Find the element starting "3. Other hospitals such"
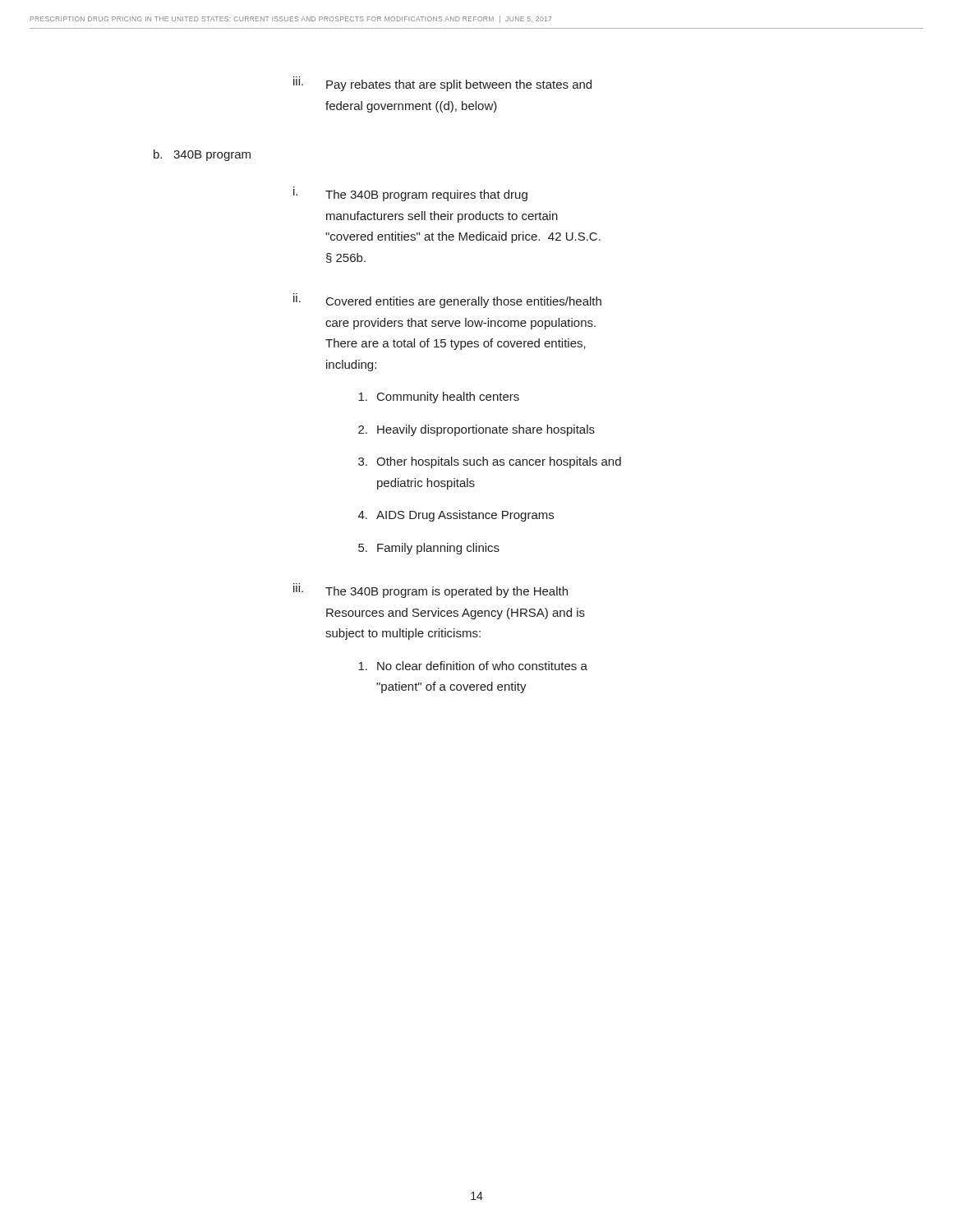The width and height of the screenshot is (953, 1232). point(486,472)
